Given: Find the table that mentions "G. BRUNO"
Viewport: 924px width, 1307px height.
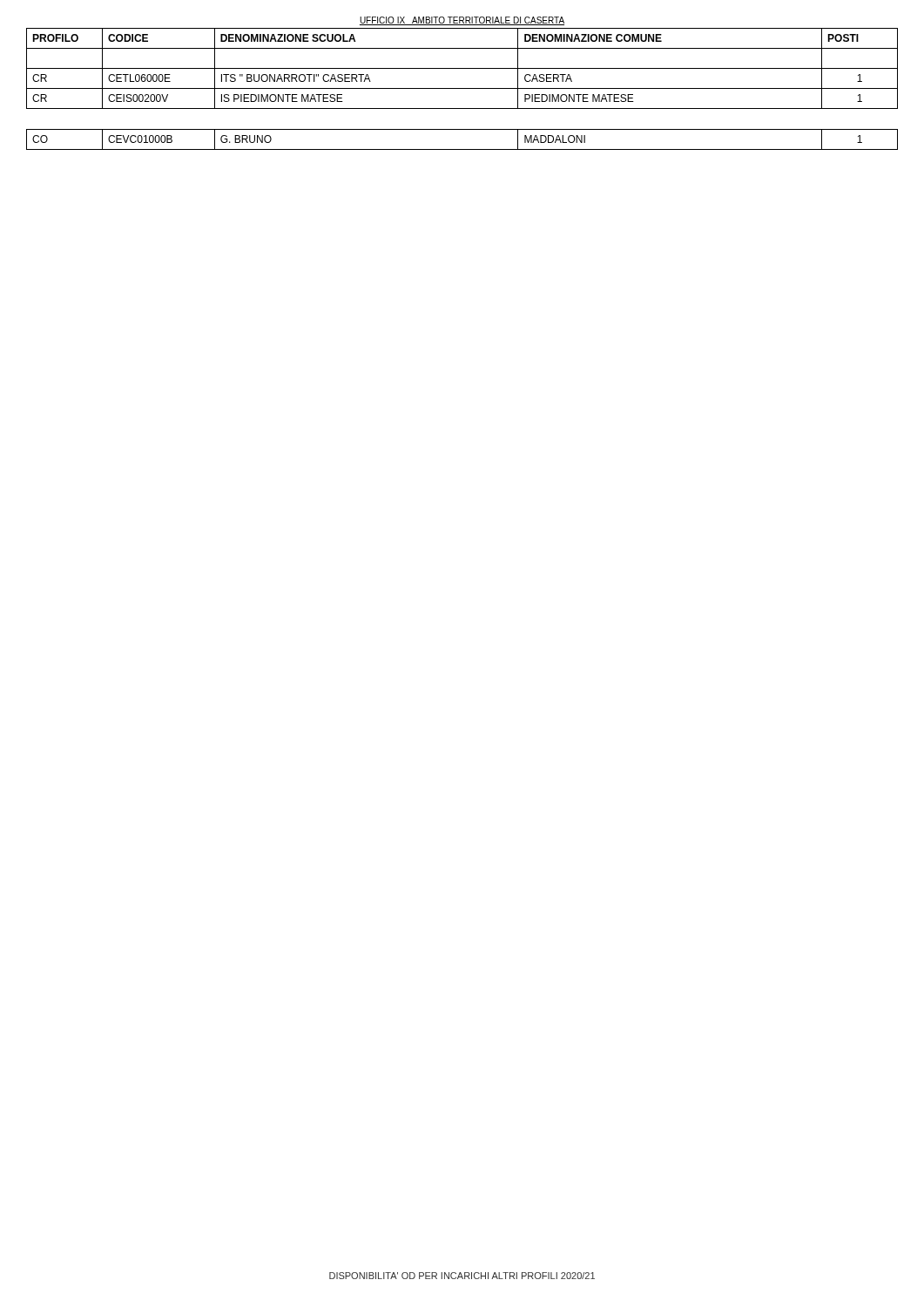Looking at the screenshot, I should click(x=462, y=139).
